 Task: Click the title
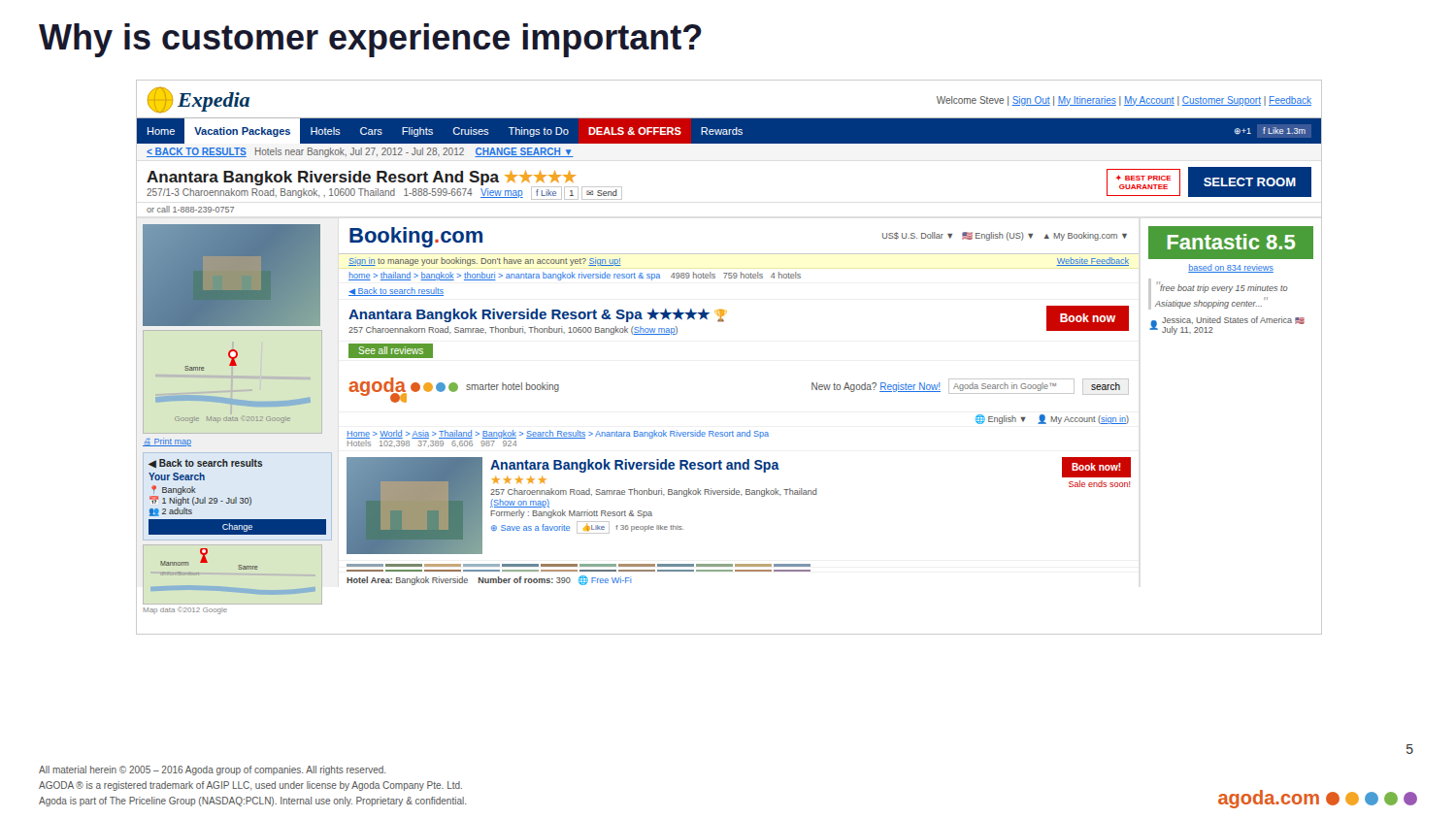[371, 37]
